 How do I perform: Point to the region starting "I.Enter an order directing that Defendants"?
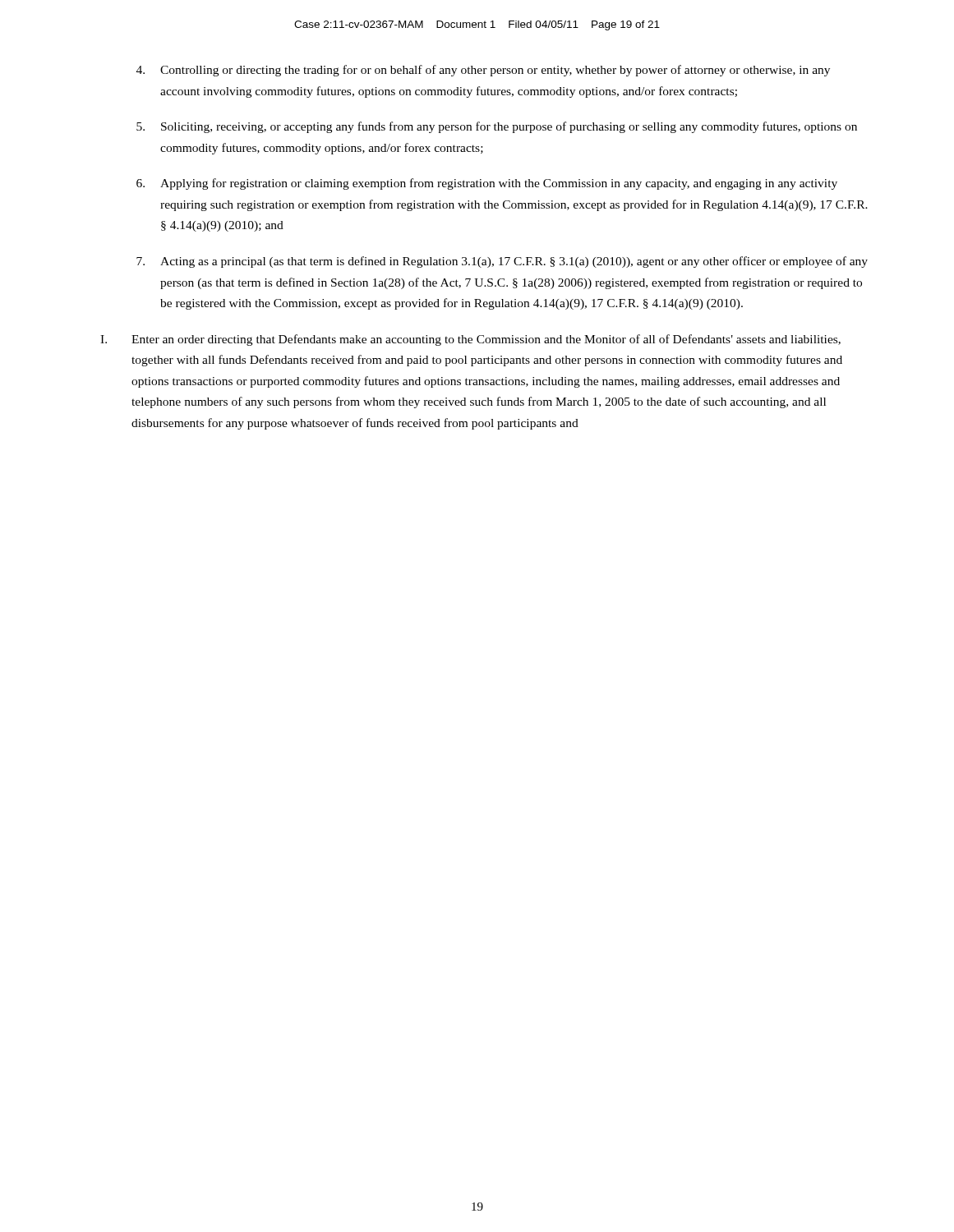486,381
